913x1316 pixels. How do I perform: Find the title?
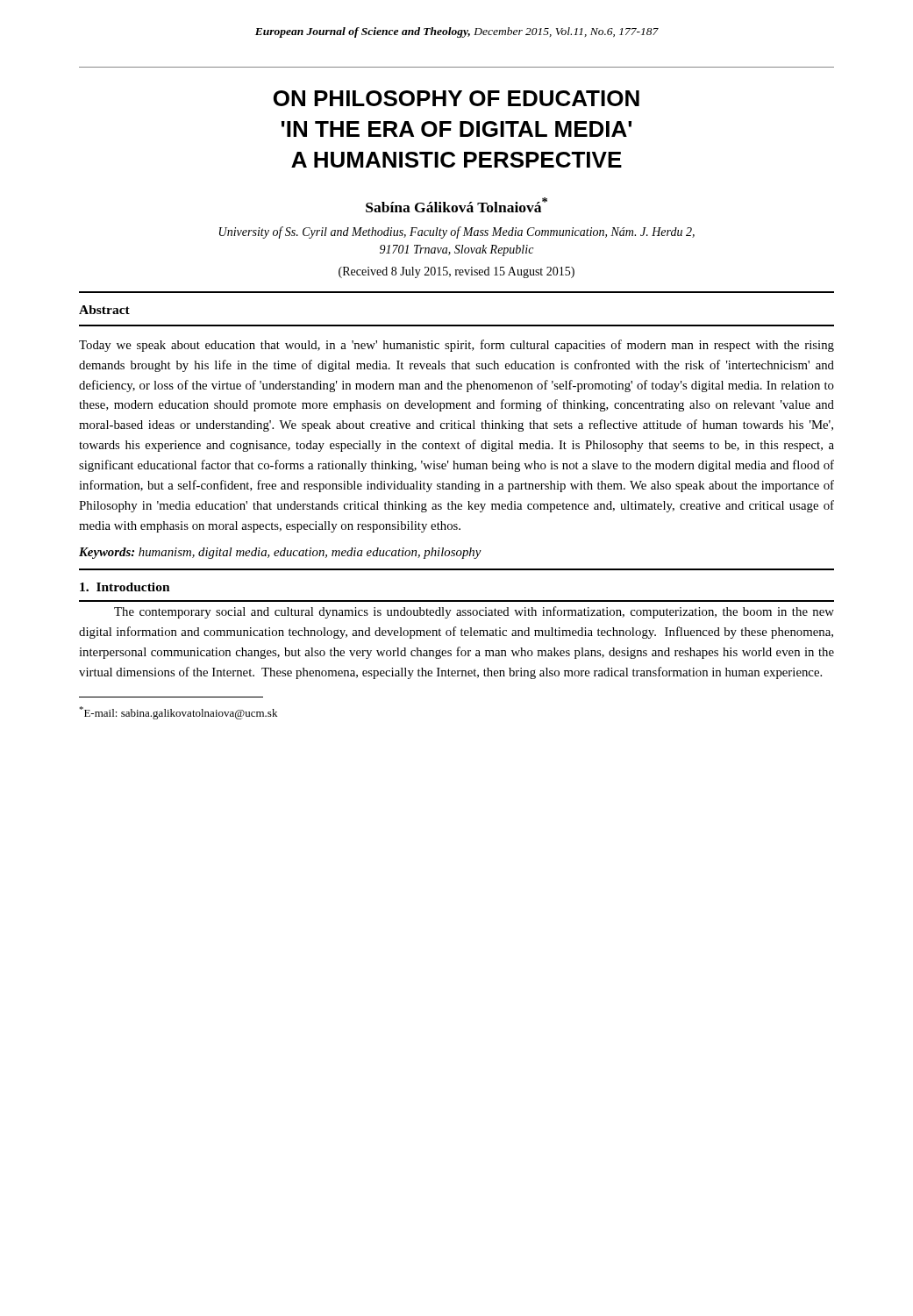pos(456,121)
